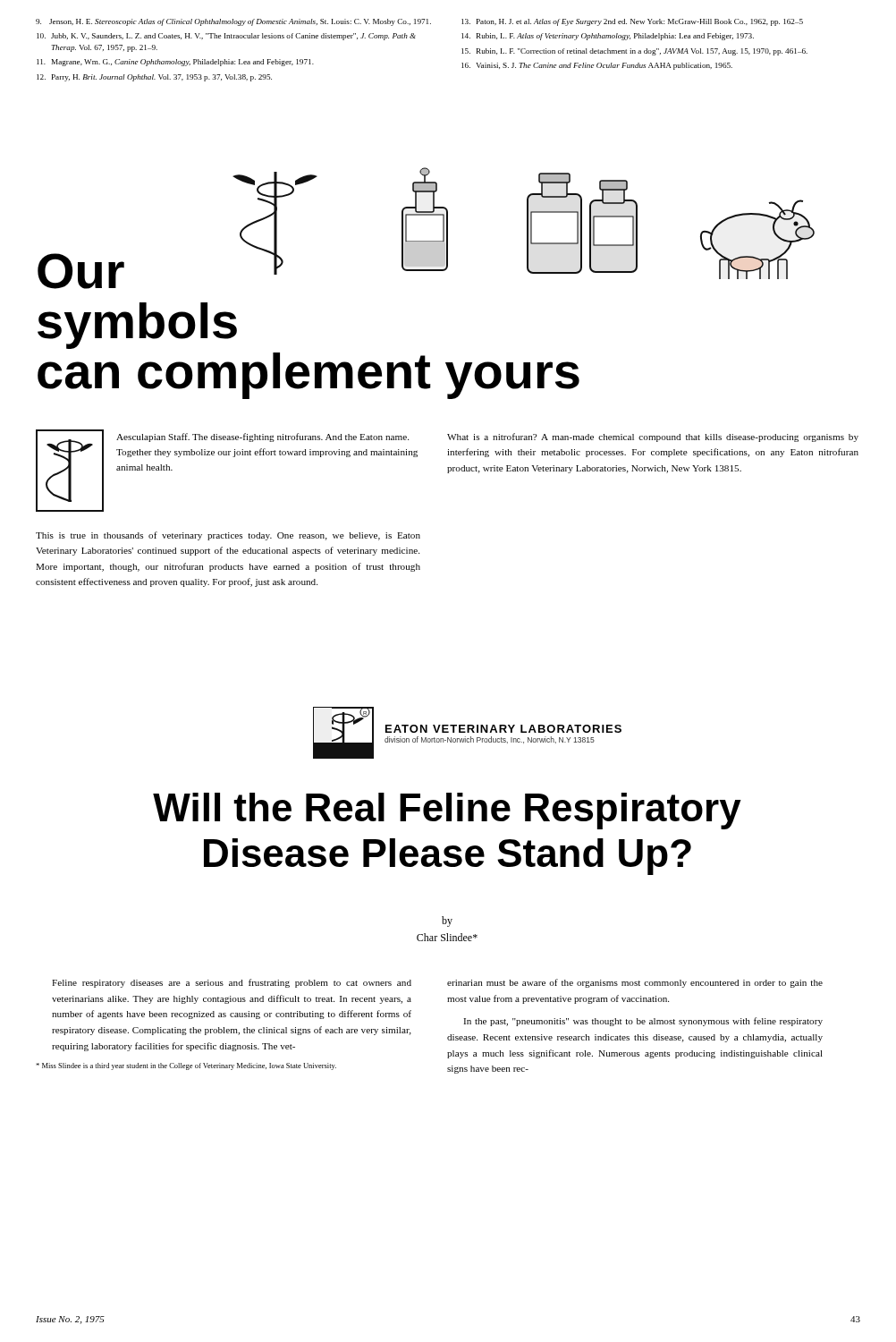Select the region starting "10. Jubb, K. V., Saunders,"
Image resolution: width=896 pixels, height=1342 pixels.
click(235, 42)
